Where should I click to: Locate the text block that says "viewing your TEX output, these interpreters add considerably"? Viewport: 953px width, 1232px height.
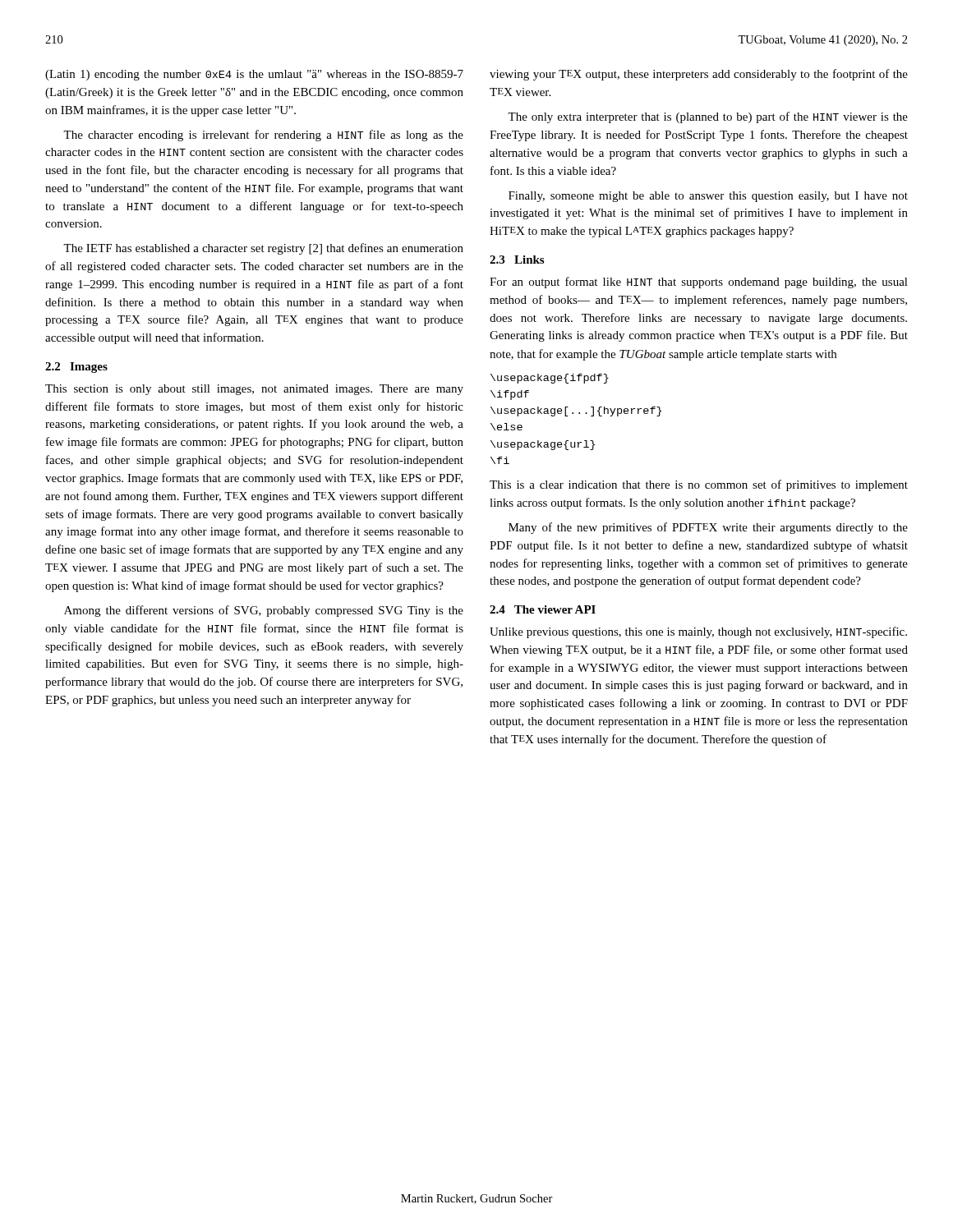coord(699,84)
